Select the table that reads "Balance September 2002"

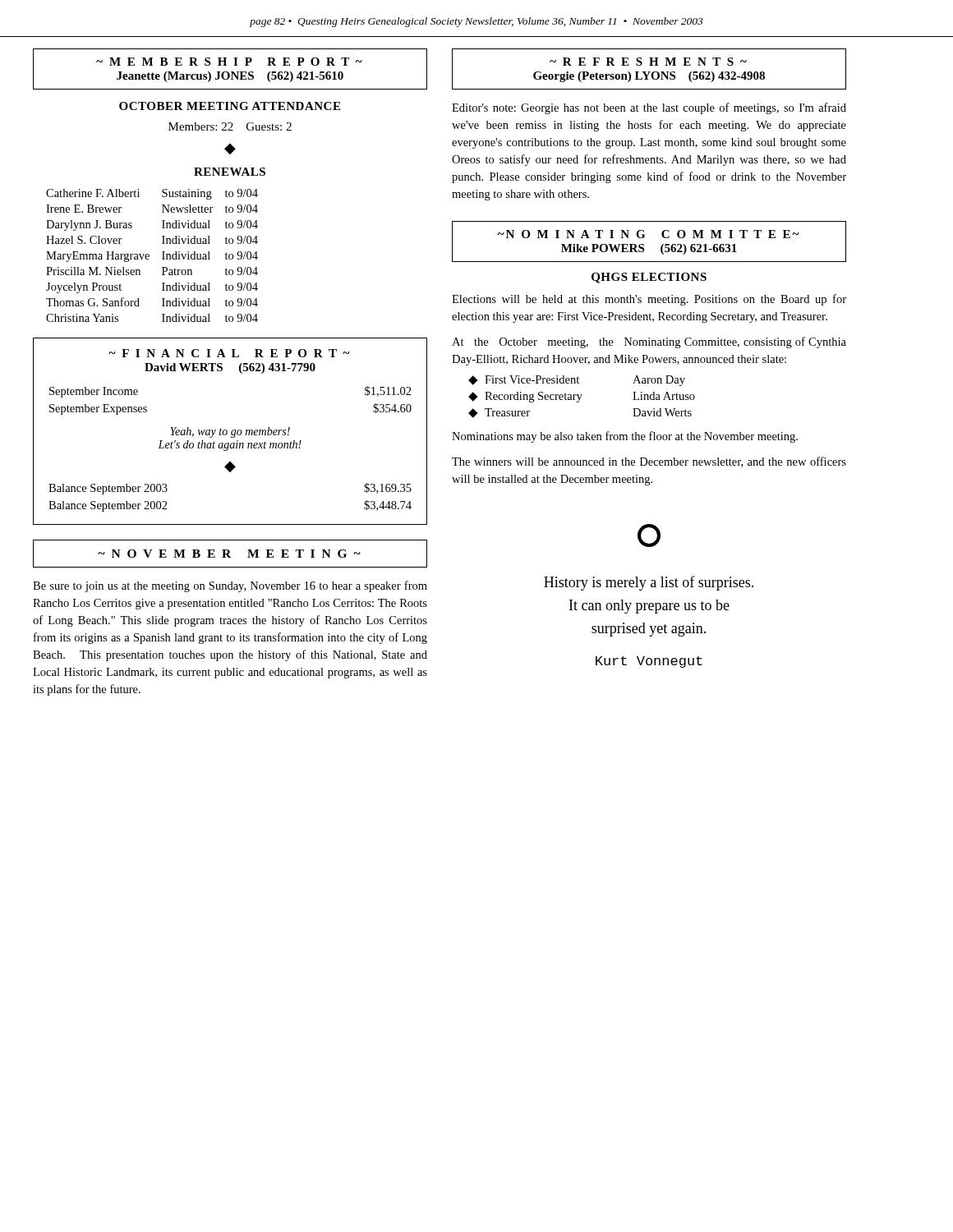[x=230, y=497]
